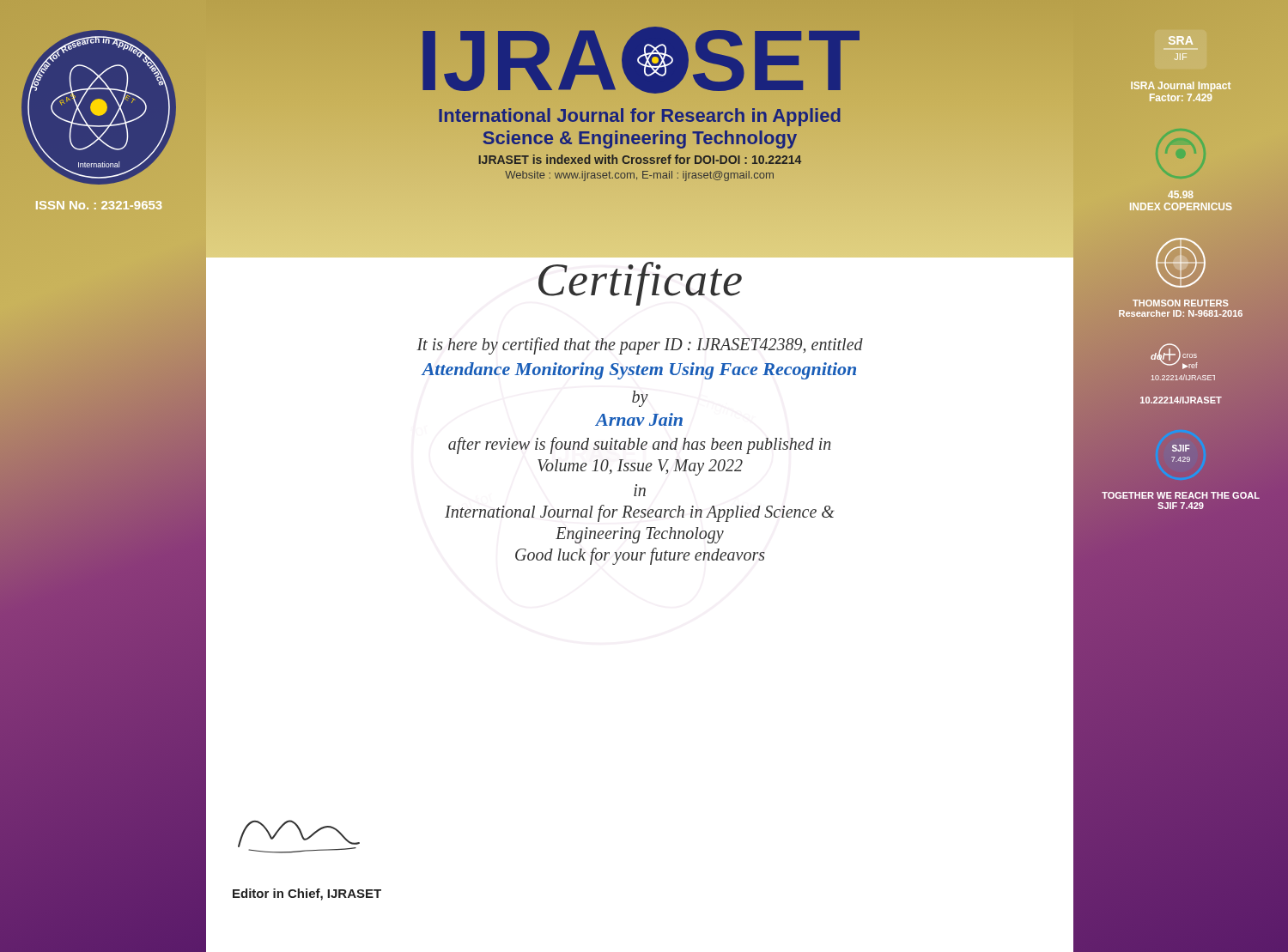
Task: Where does it say "98INDEX COPERNICUS"?
Action: pos(1181,201)
